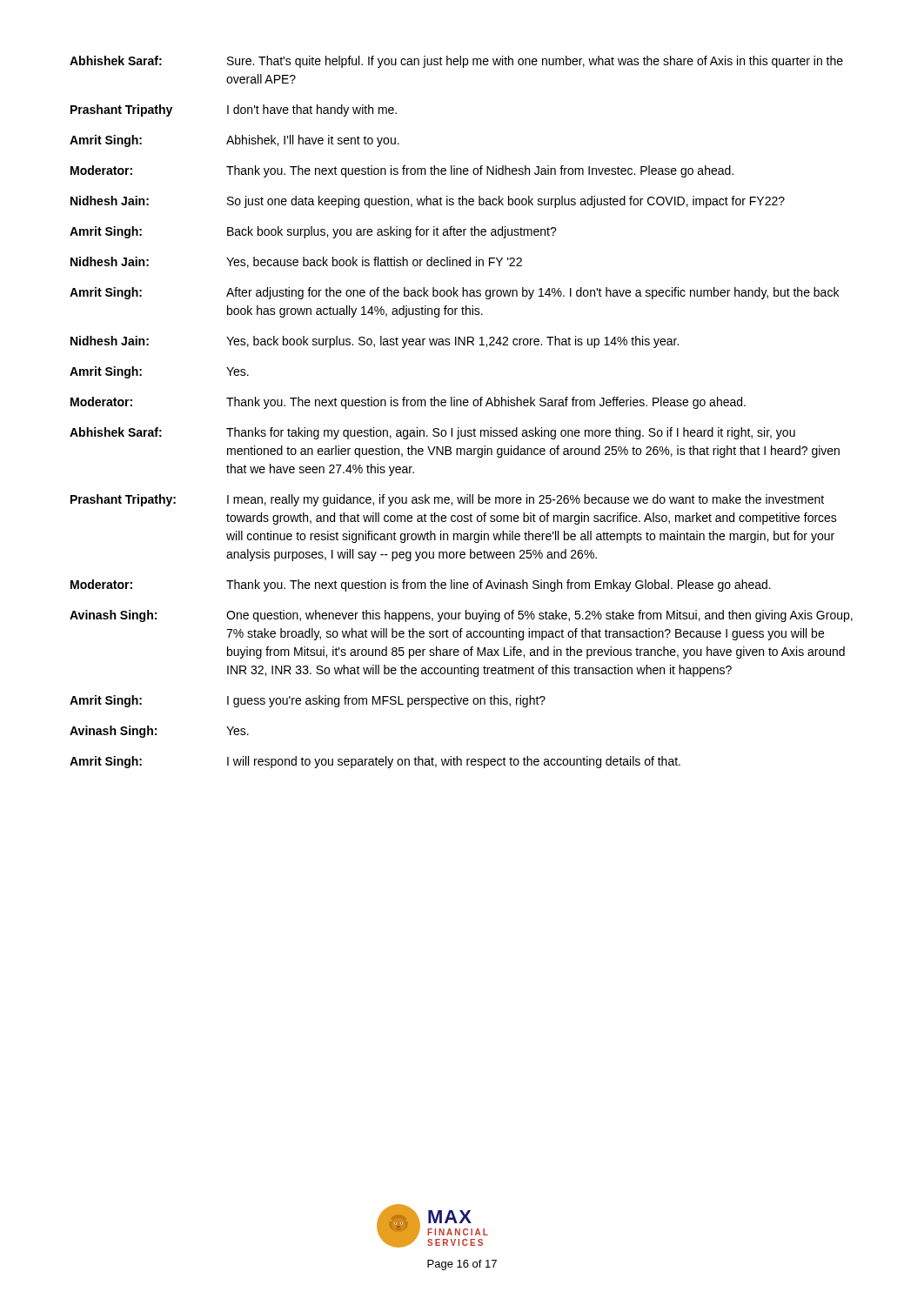This screenshot has height=1305, width=924.
Task: Click on the element starting "Avinash Singh: Yes."
Action: 159,732
